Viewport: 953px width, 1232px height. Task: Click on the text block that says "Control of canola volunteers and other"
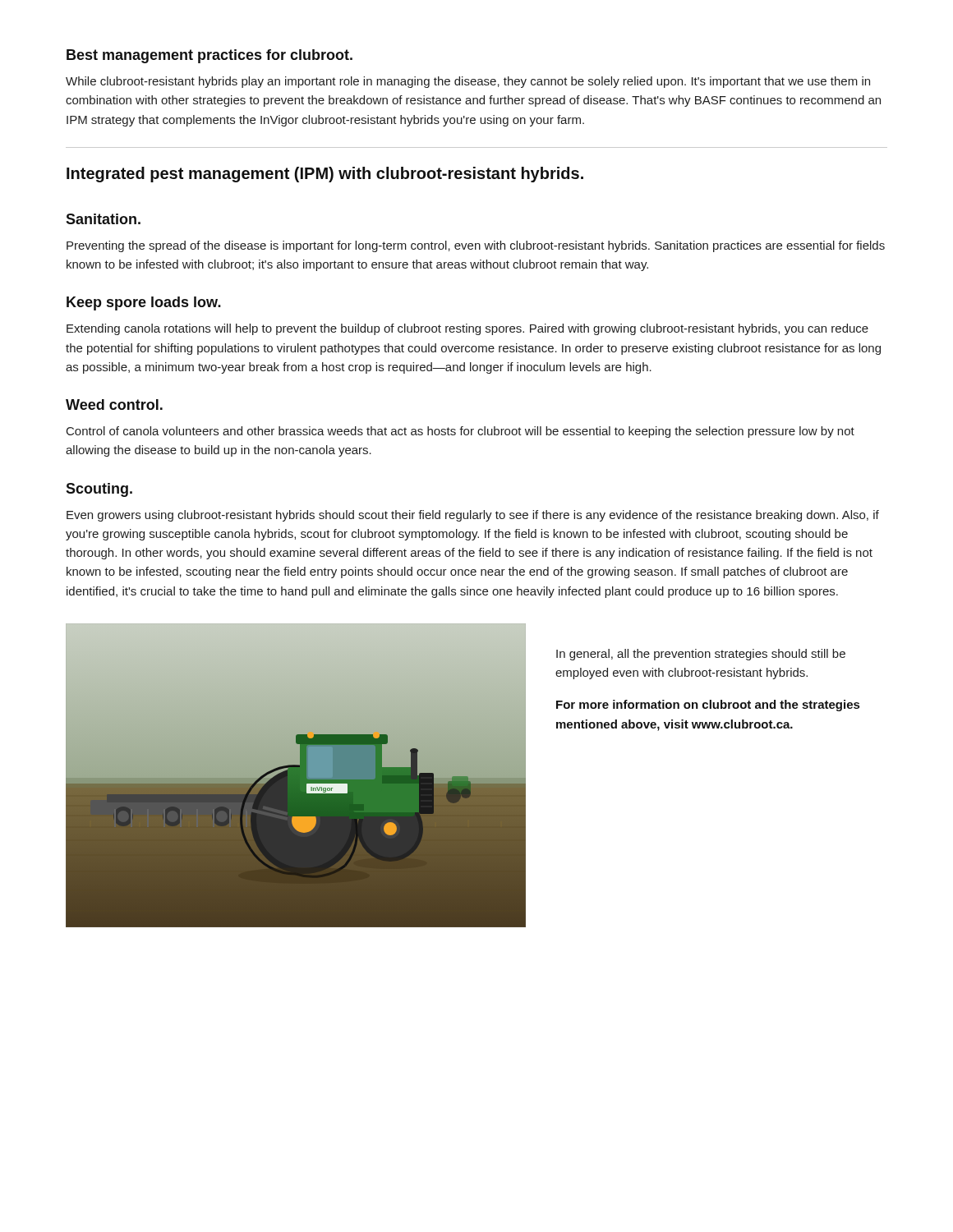tap(460, 440)
